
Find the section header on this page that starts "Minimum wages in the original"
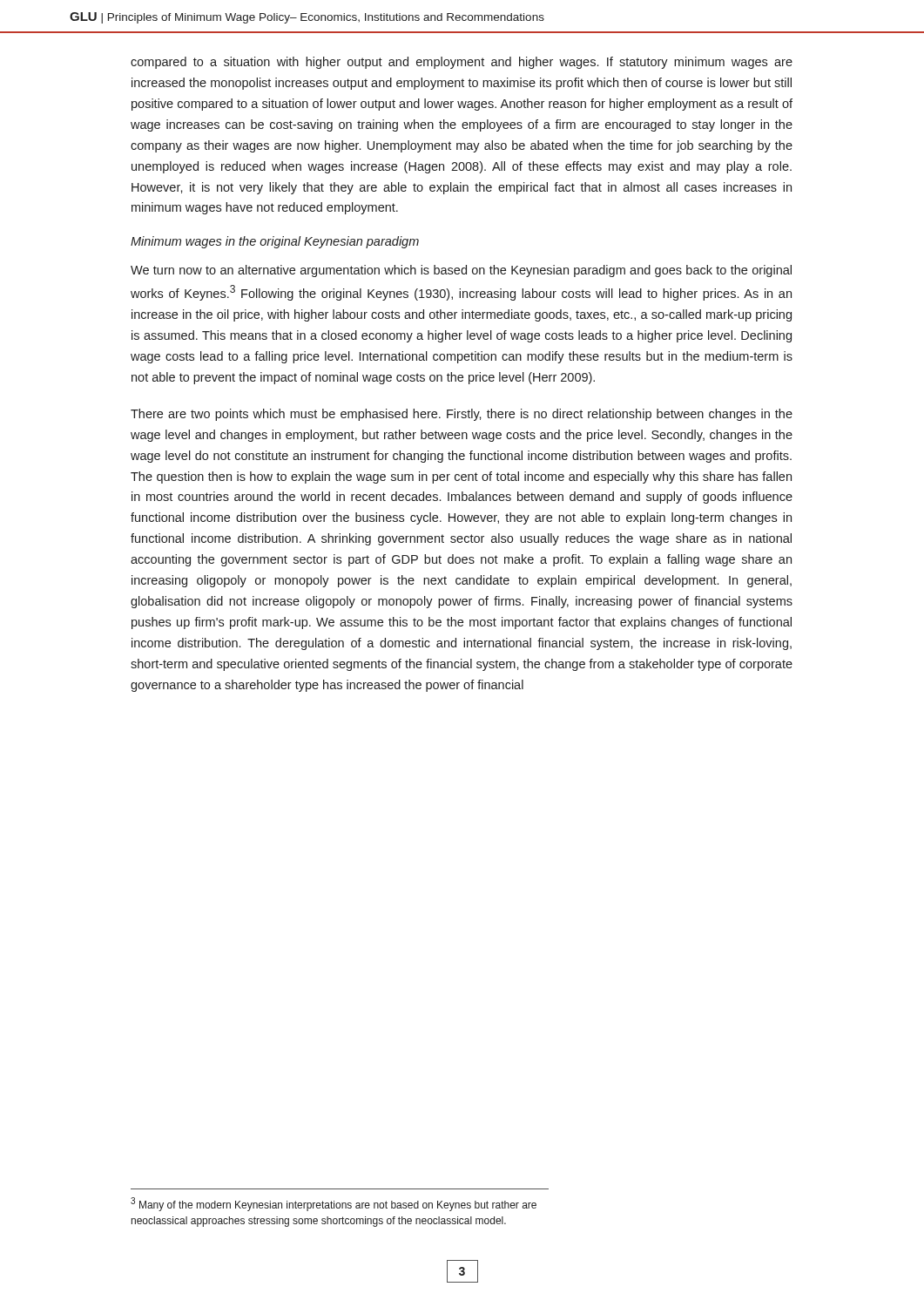[x=275, y=242]
